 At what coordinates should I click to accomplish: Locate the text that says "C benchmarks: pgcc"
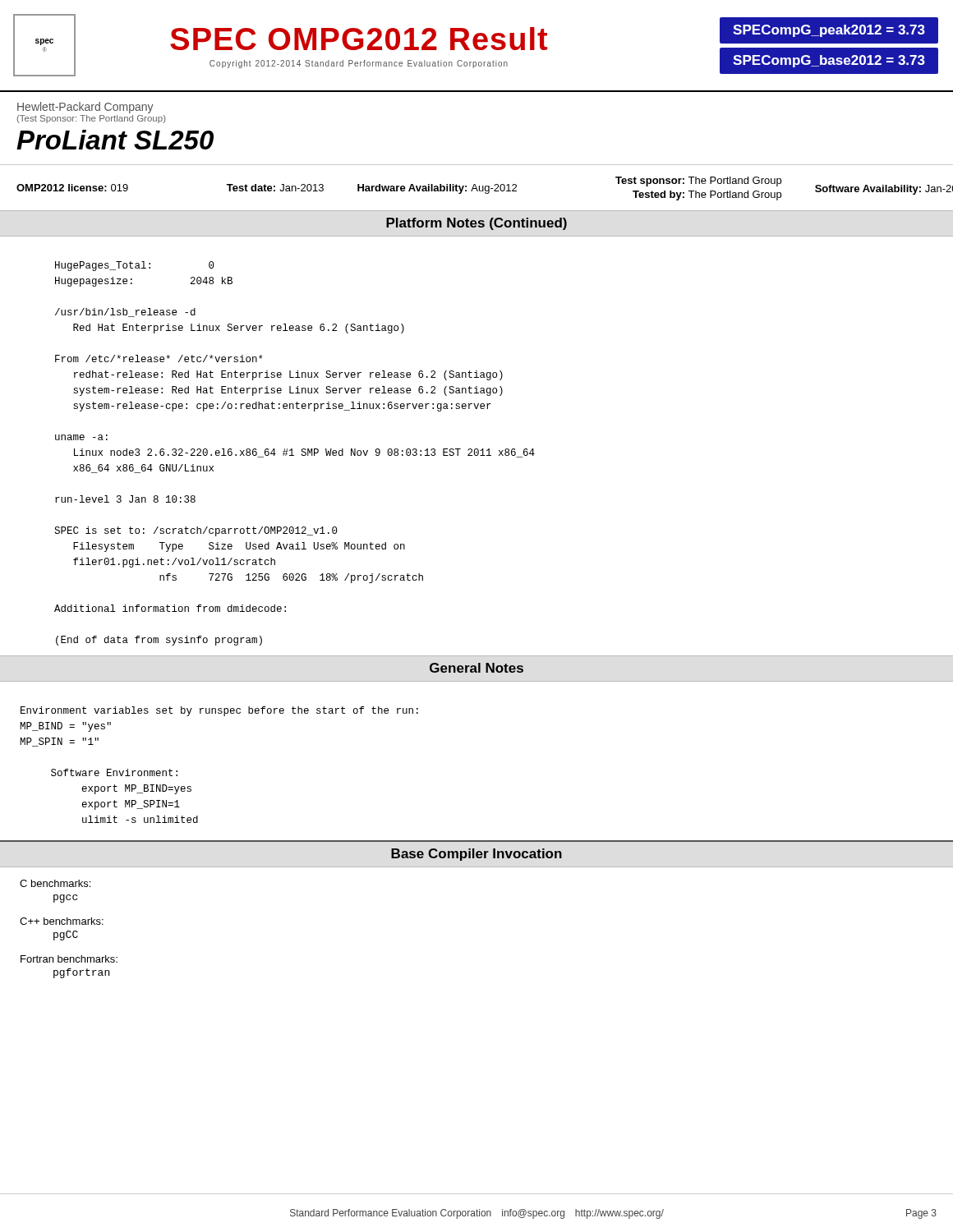55,883
